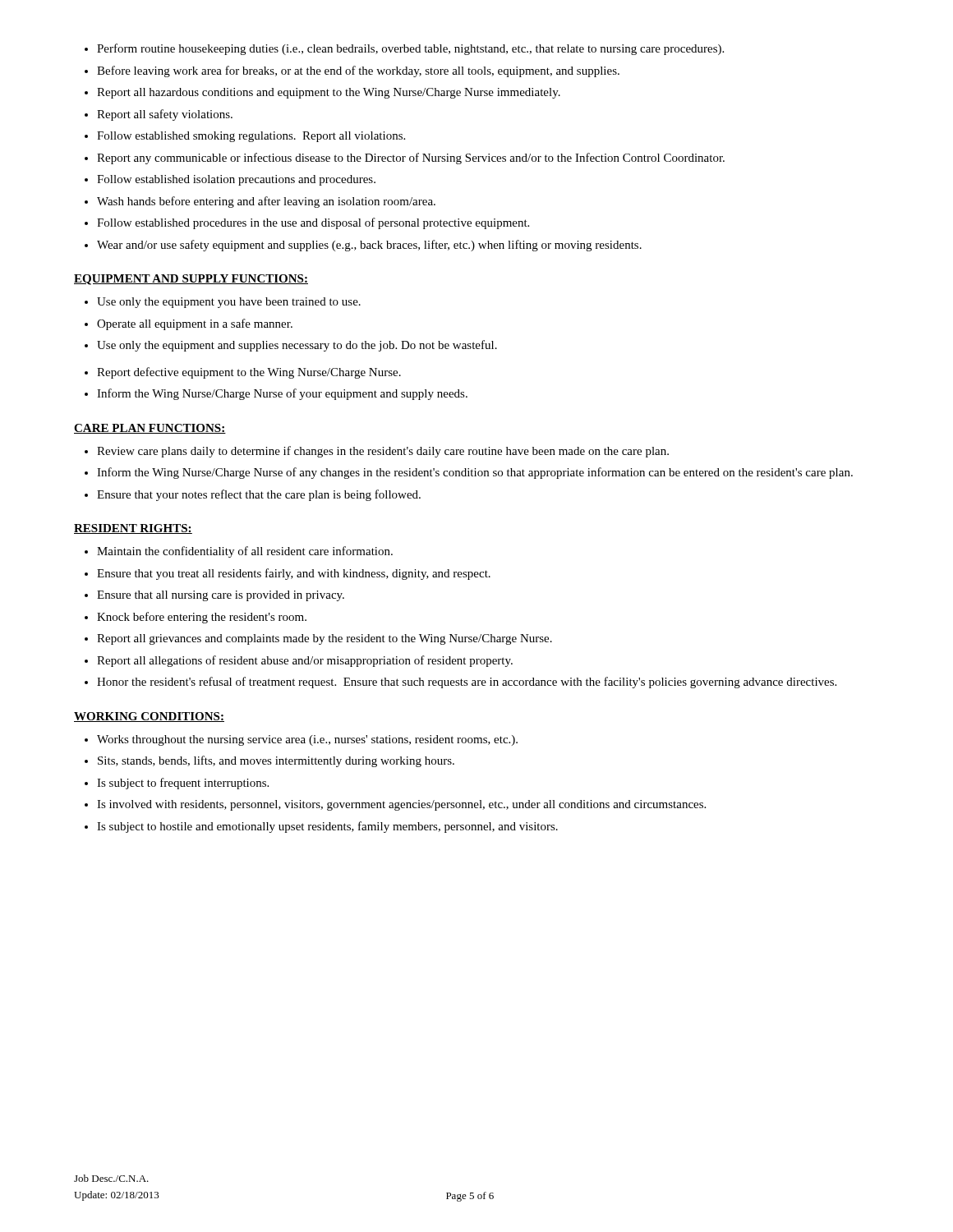Locate the block of text that opens with "Ensure that all nursing care is"

tap(221, 595)
